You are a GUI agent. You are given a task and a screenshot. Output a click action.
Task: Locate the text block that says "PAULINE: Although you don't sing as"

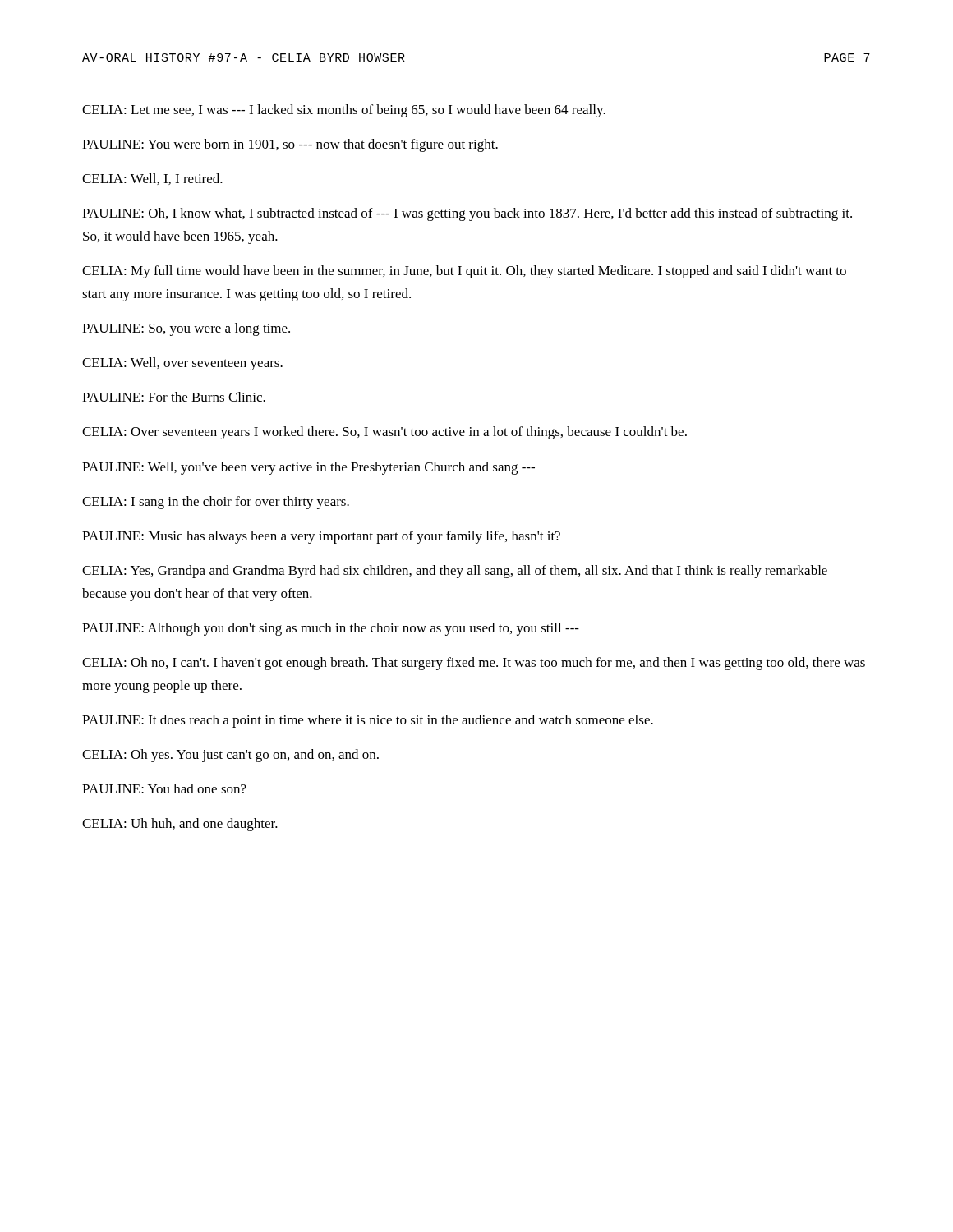(331, 628)
